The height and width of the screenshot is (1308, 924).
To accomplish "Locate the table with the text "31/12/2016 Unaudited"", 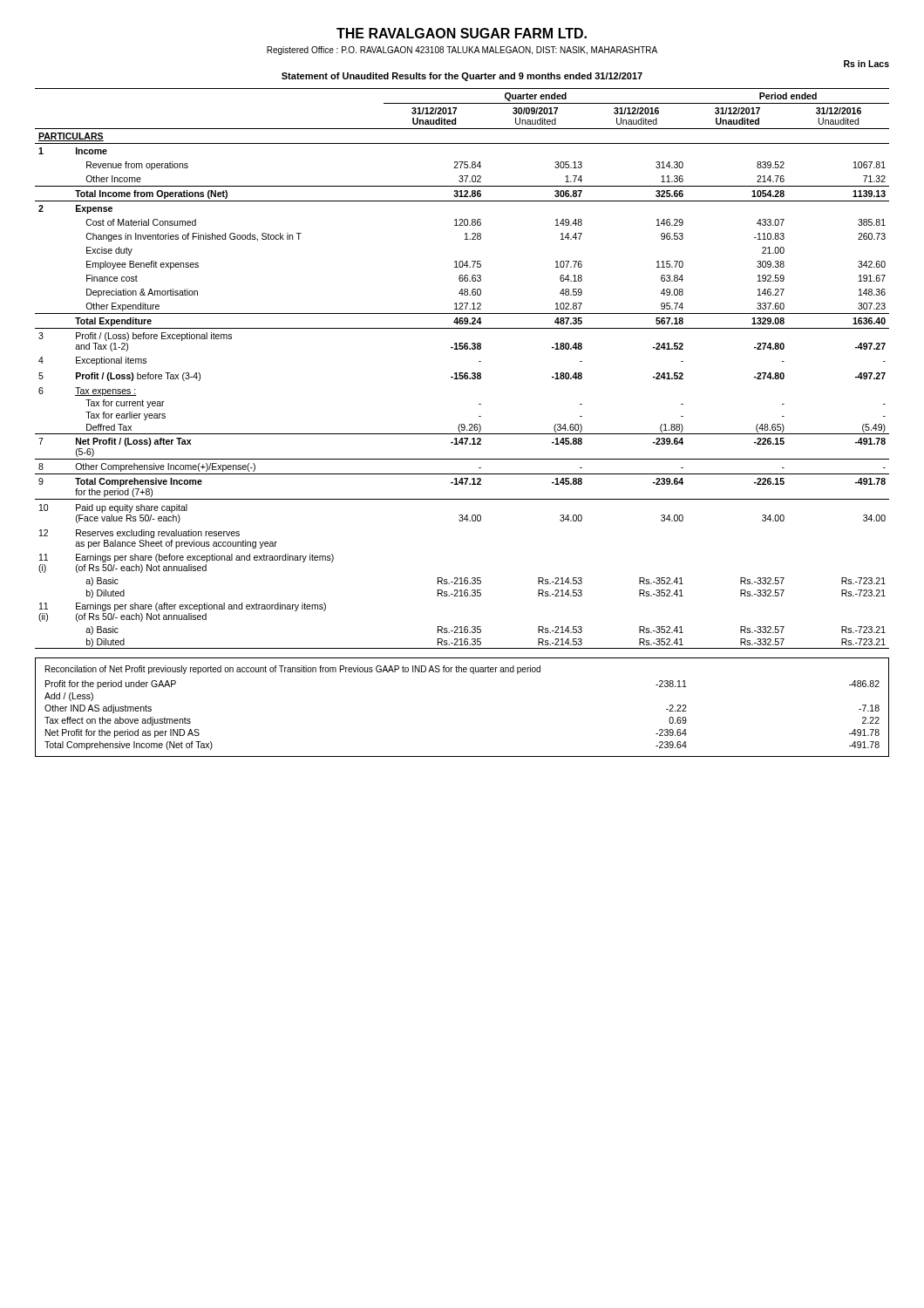I will [x=462, y=368].
